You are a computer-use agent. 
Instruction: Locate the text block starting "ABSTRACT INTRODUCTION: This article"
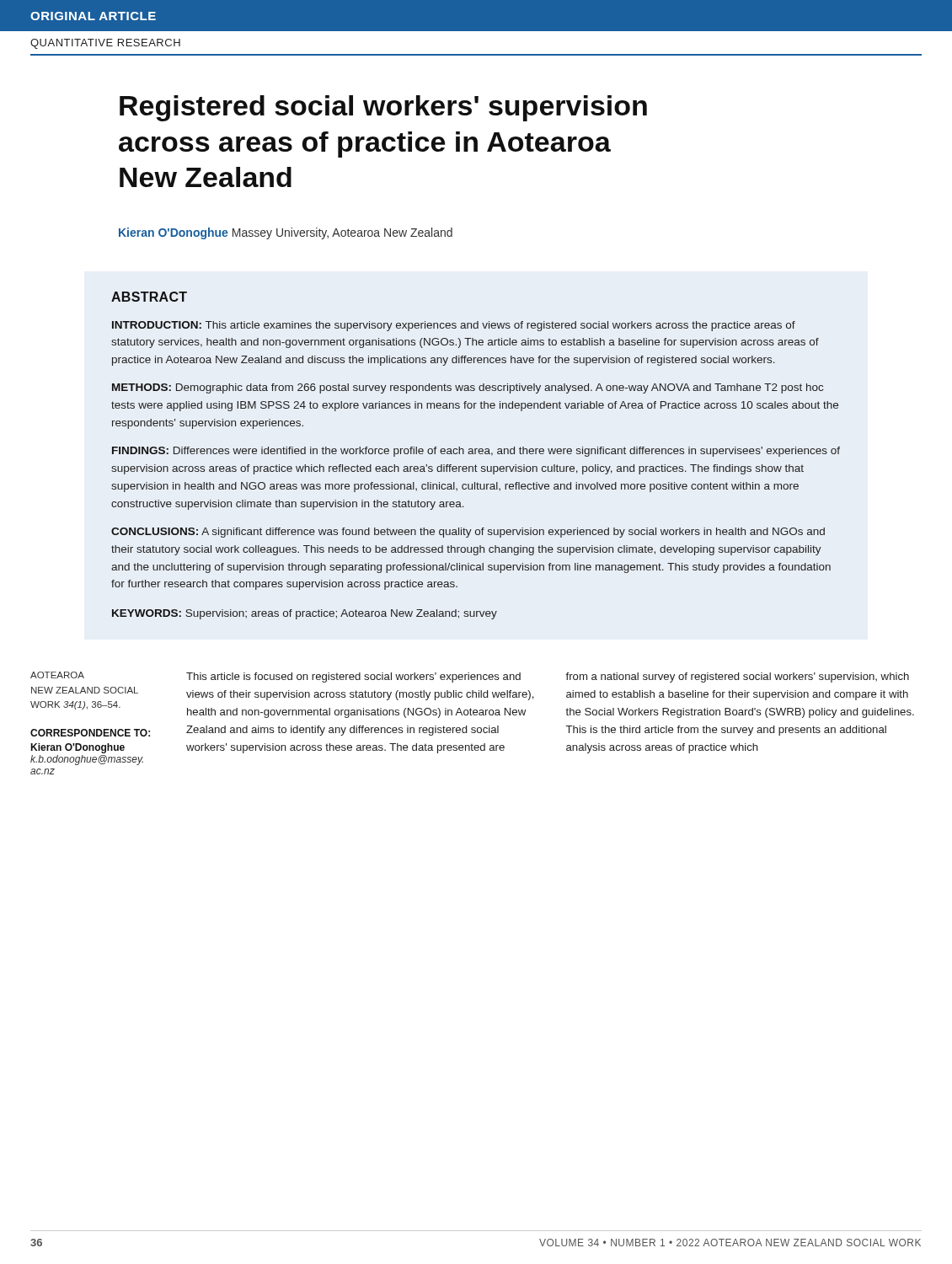(x=476, y=456)
